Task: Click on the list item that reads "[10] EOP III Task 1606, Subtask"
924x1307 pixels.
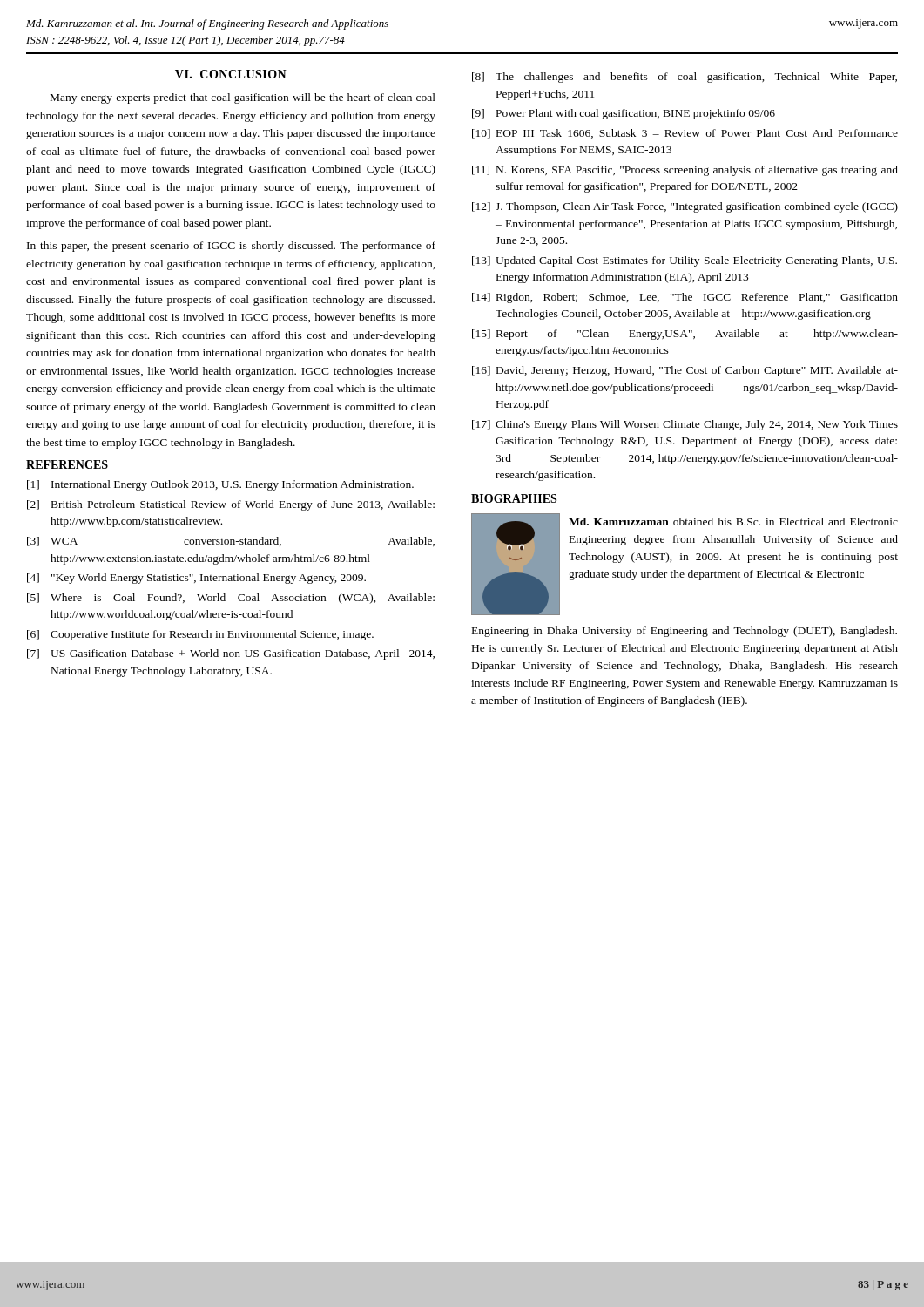Action: tap(684, 141)
